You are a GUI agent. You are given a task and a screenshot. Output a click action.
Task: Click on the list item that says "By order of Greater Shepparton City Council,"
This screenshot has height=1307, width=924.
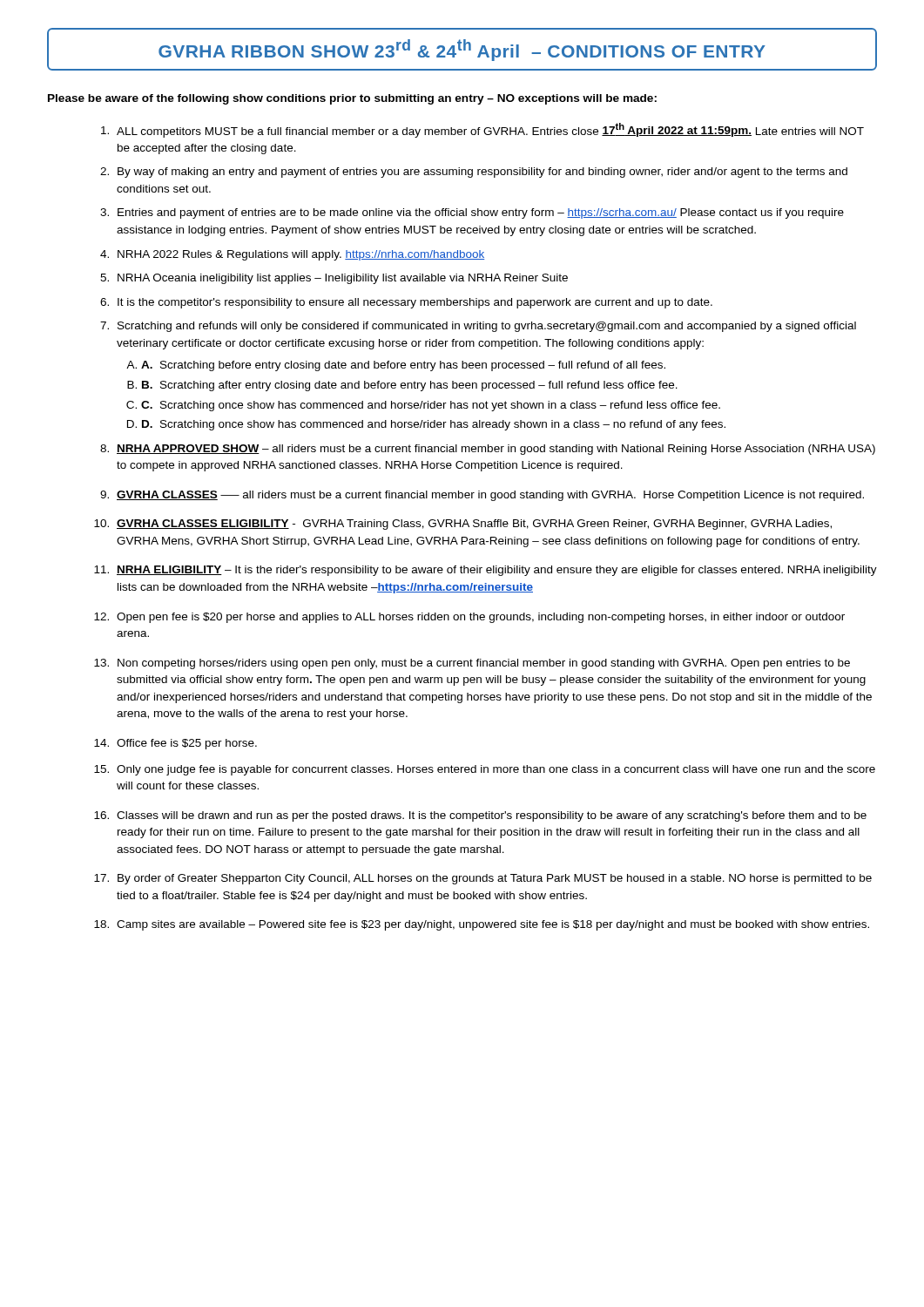coord(494,887)
